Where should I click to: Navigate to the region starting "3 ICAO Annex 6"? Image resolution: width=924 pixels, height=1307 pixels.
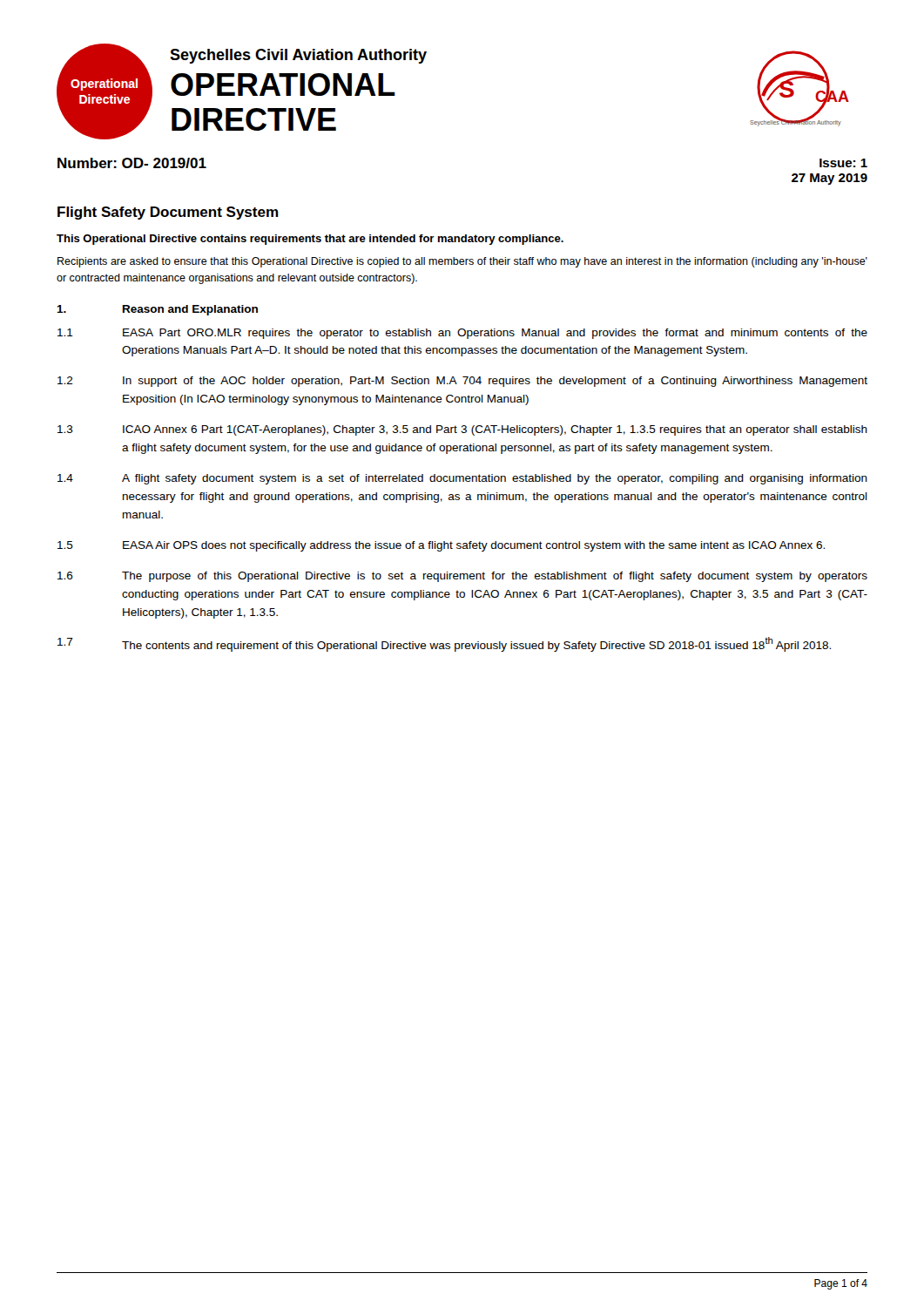462,439
